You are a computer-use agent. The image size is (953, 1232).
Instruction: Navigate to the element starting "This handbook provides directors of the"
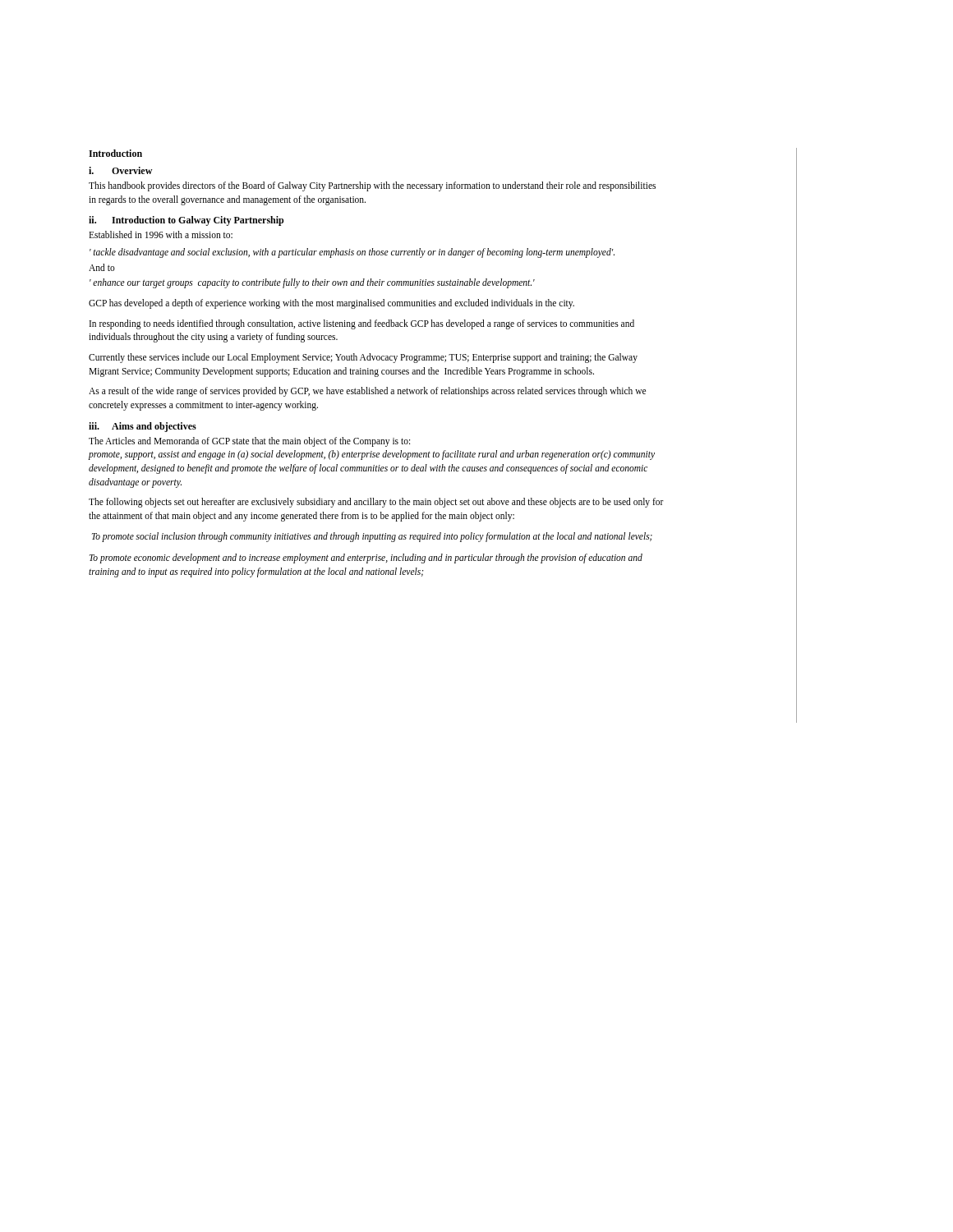coord(372,192)
